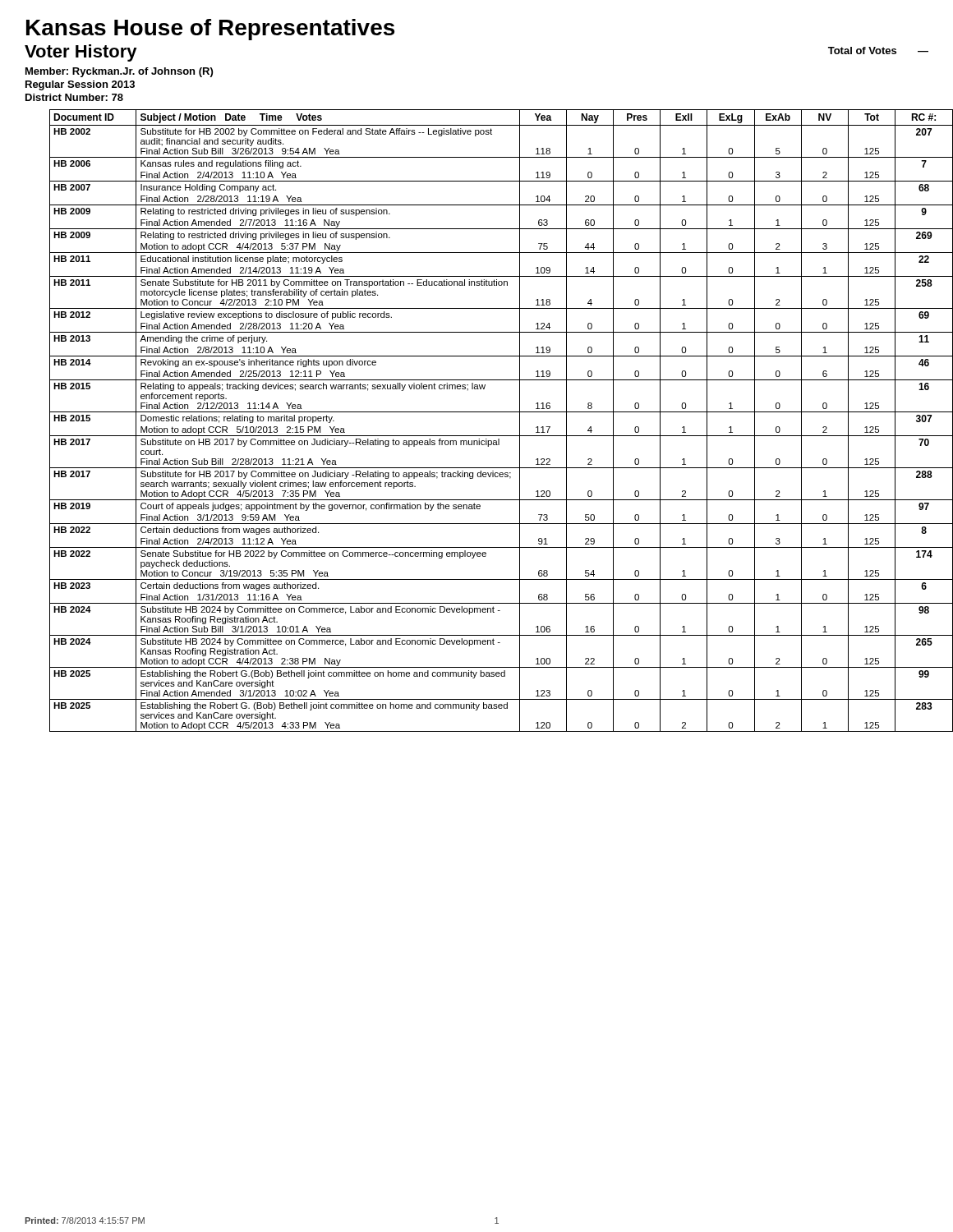The image size is (953, 1232).
Task: Click on the passage starting "Voter History"
Action: click(81, 53)
